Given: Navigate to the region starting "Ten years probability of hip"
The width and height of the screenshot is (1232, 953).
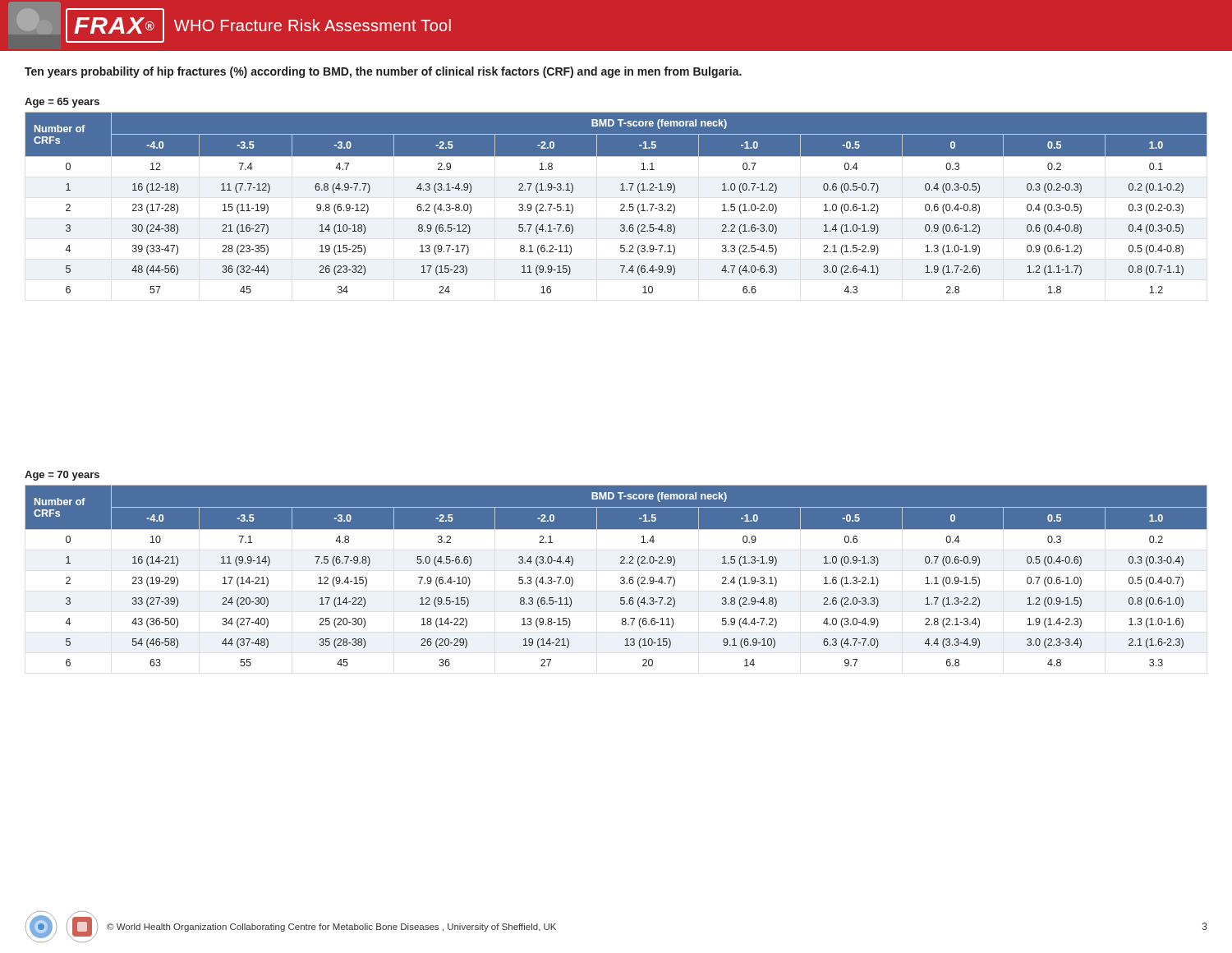Looking at the screenshot, I should 616,72.
